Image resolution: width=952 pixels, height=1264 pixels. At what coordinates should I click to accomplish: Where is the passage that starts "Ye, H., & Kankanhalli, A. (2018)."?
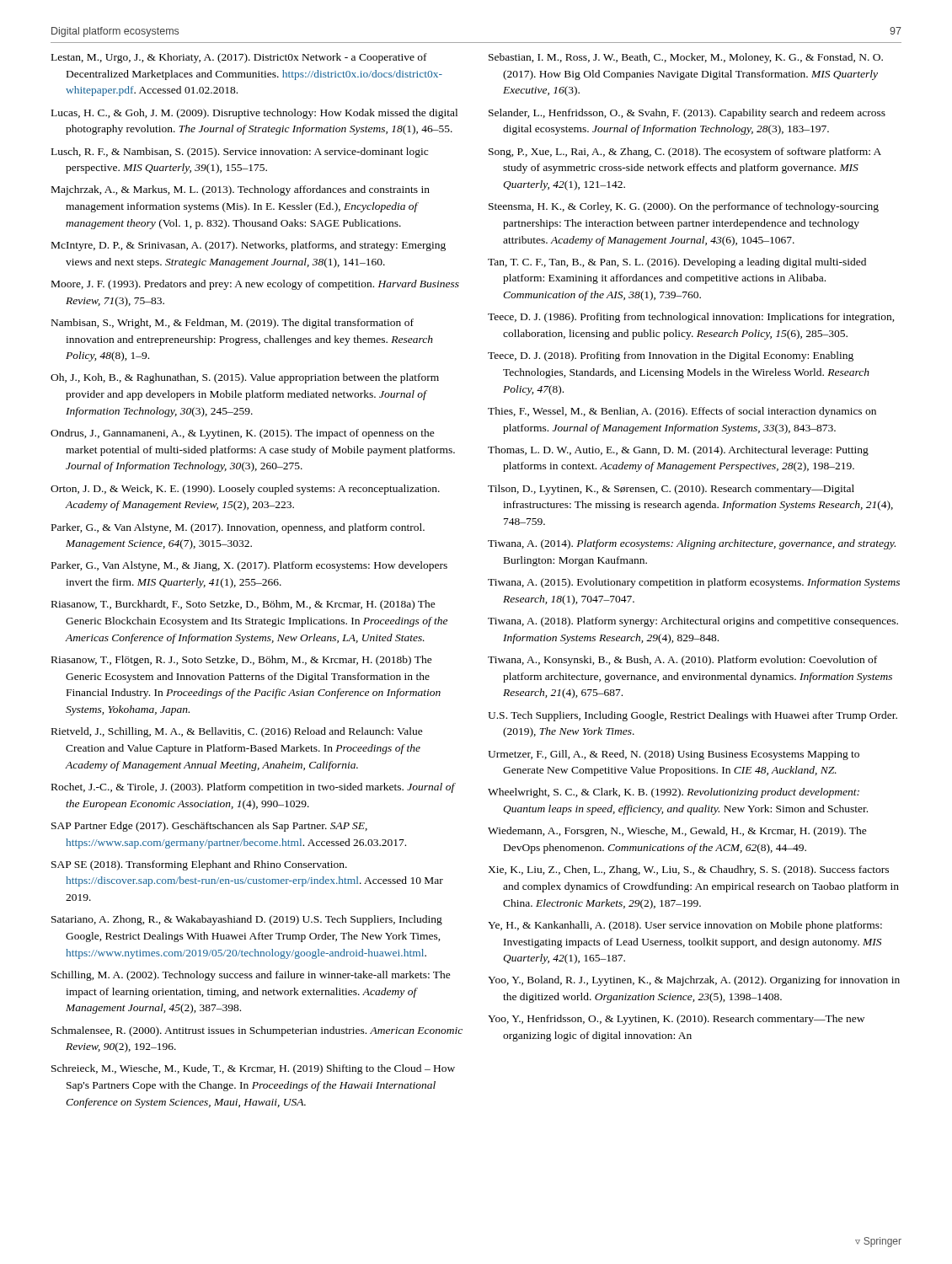click(685, 941)
